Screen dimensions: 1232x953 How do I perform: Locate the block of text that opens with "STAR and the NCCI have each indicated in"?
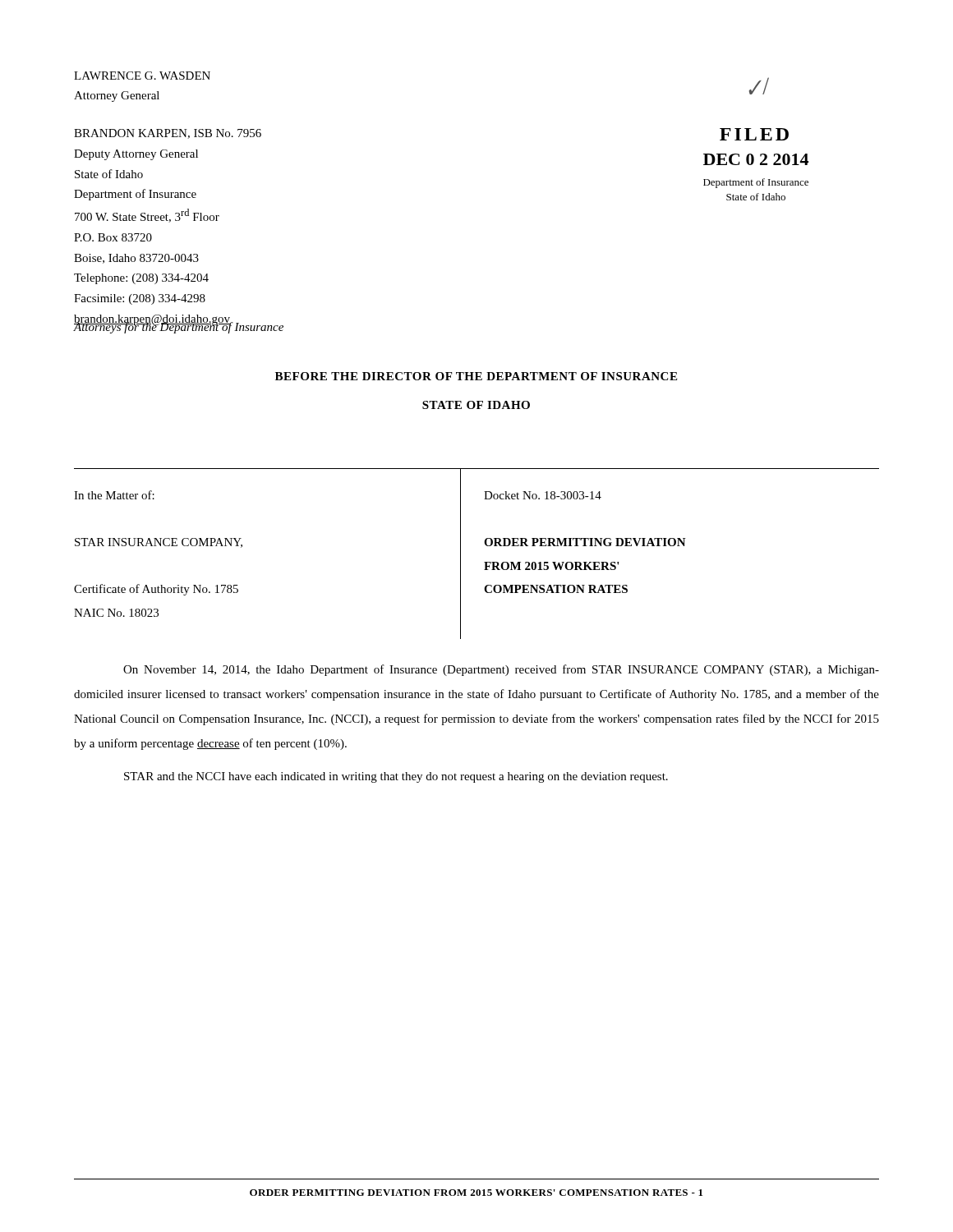click(x=476, y=776)
